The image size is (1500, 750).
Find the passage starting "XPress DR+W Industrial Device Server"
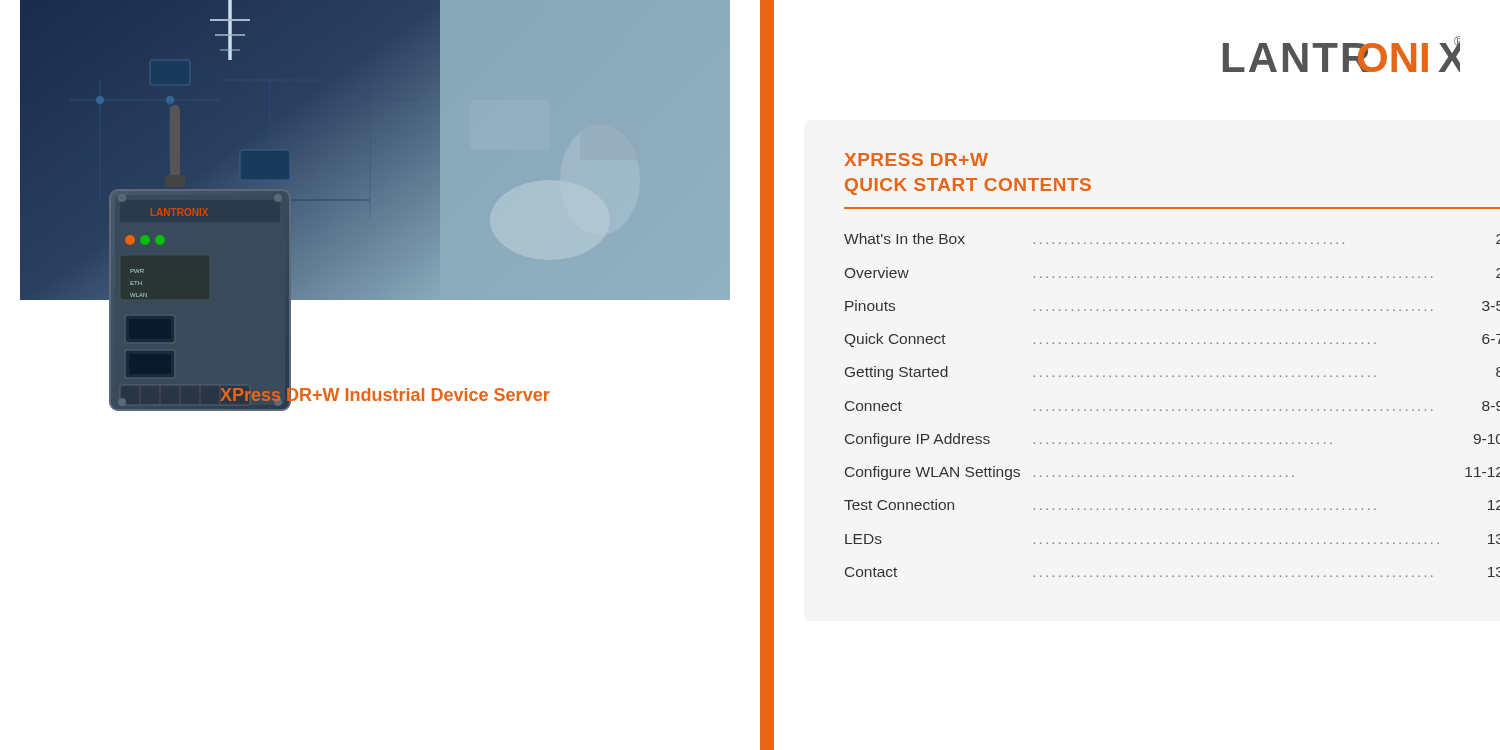(x=385, y=395)
